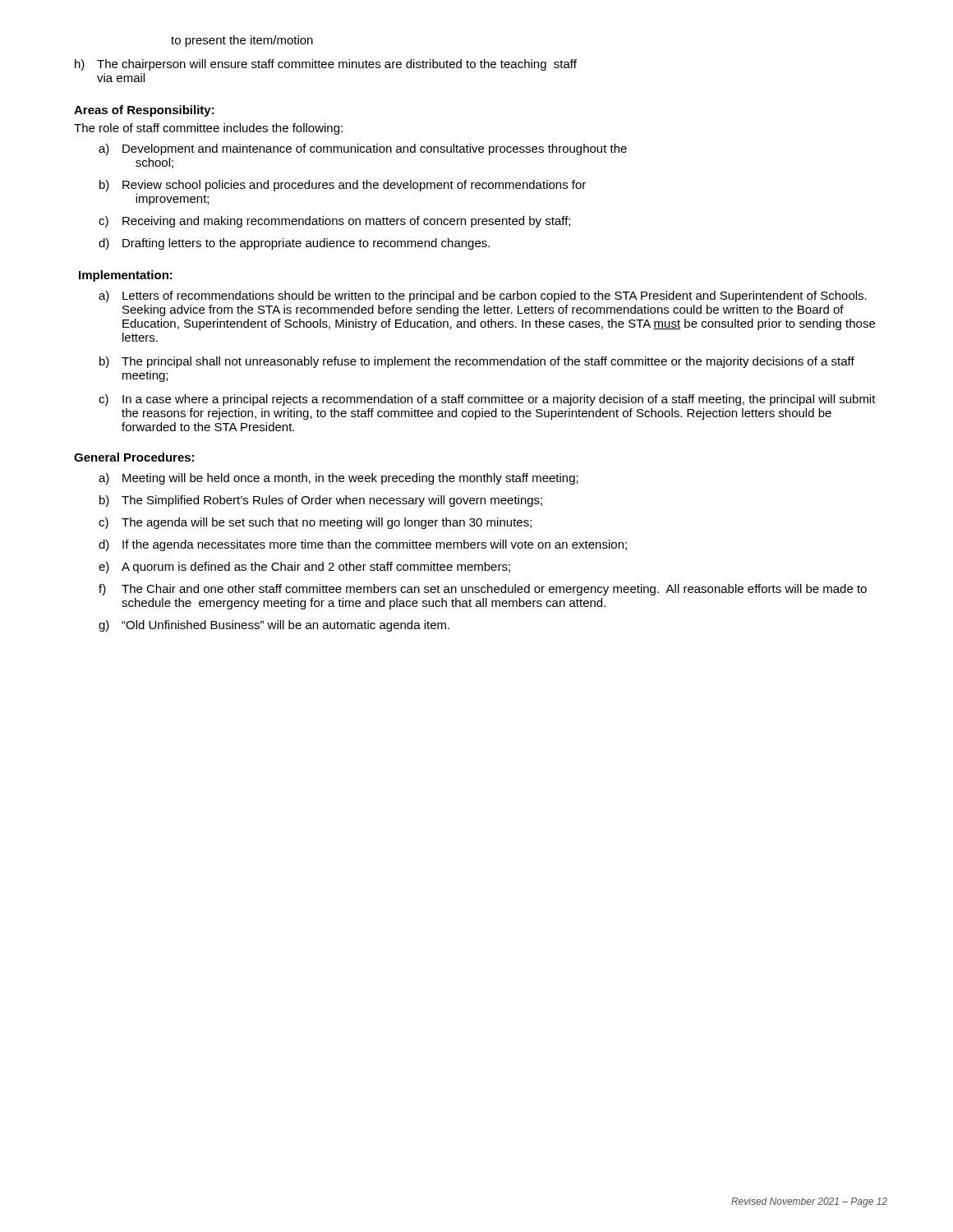Locate the list item that says "g) “Old Unfinished Business” will be"
Image resolution: width=953 pixels, height=1232 pixels.
[274, 625]
